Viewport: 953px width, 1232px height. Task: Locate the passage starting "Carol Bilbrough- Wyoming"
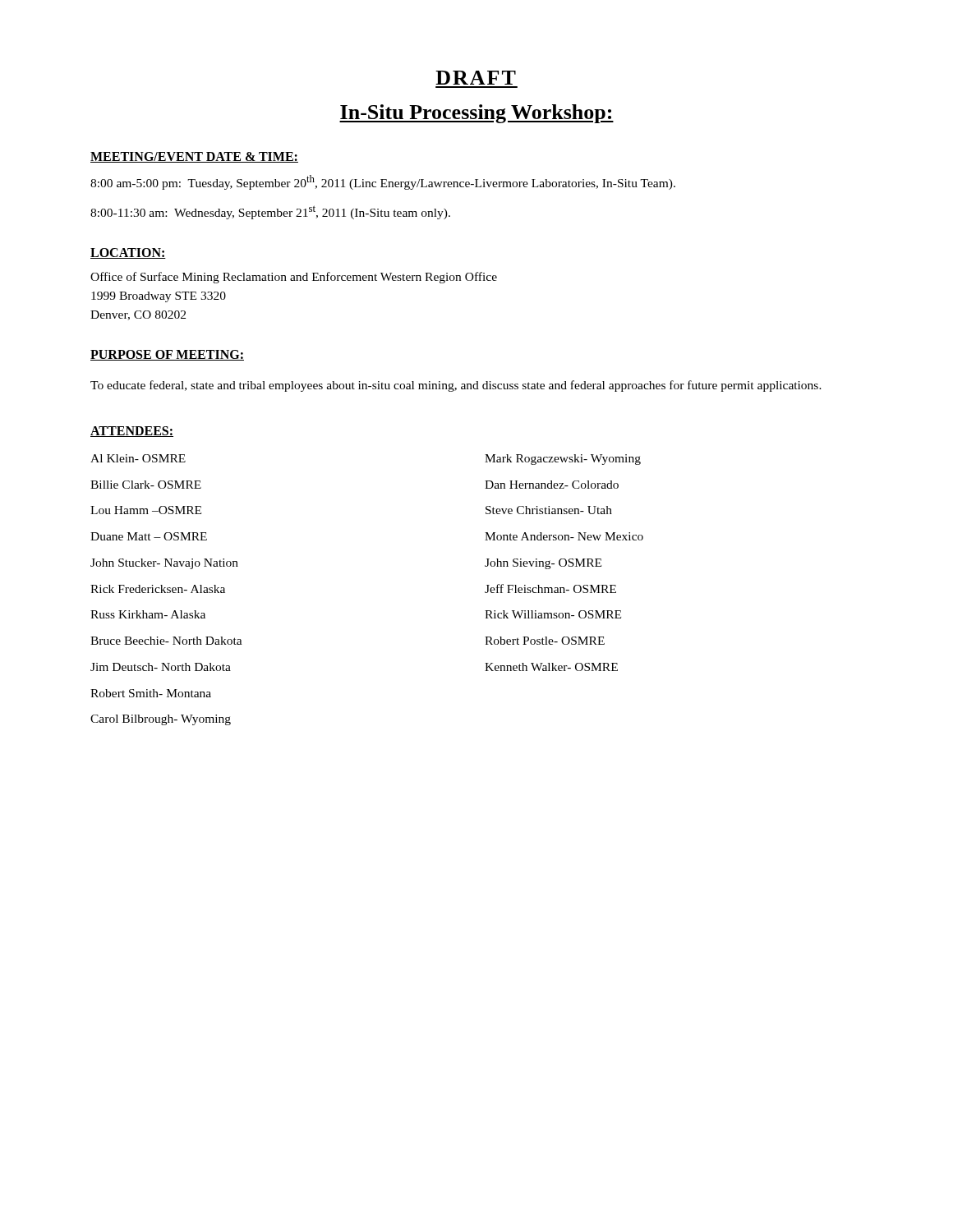point(161,719)
